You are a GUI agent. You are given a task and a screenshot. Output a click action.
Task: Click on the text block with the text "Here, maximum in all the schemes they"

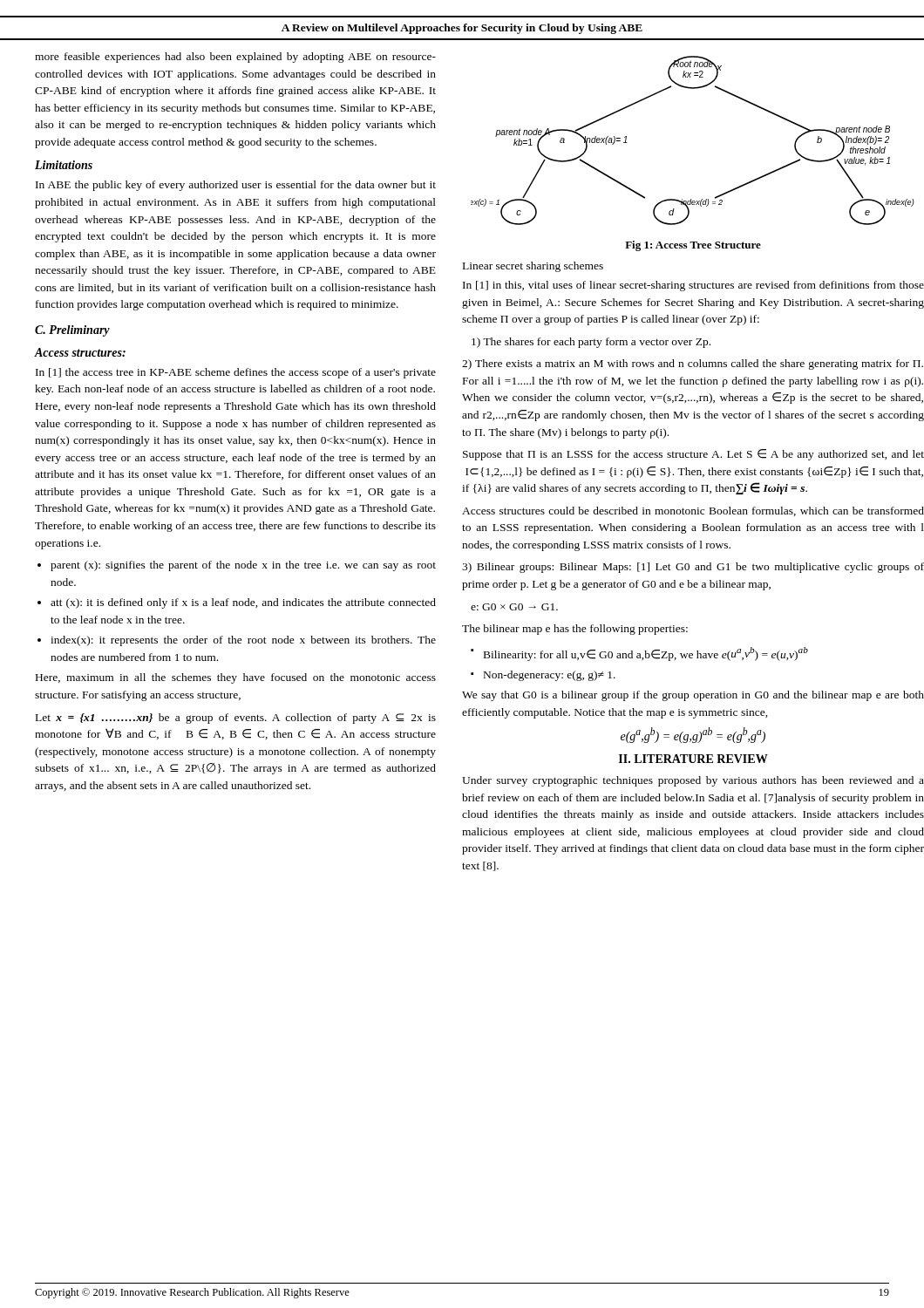[235, 686]
